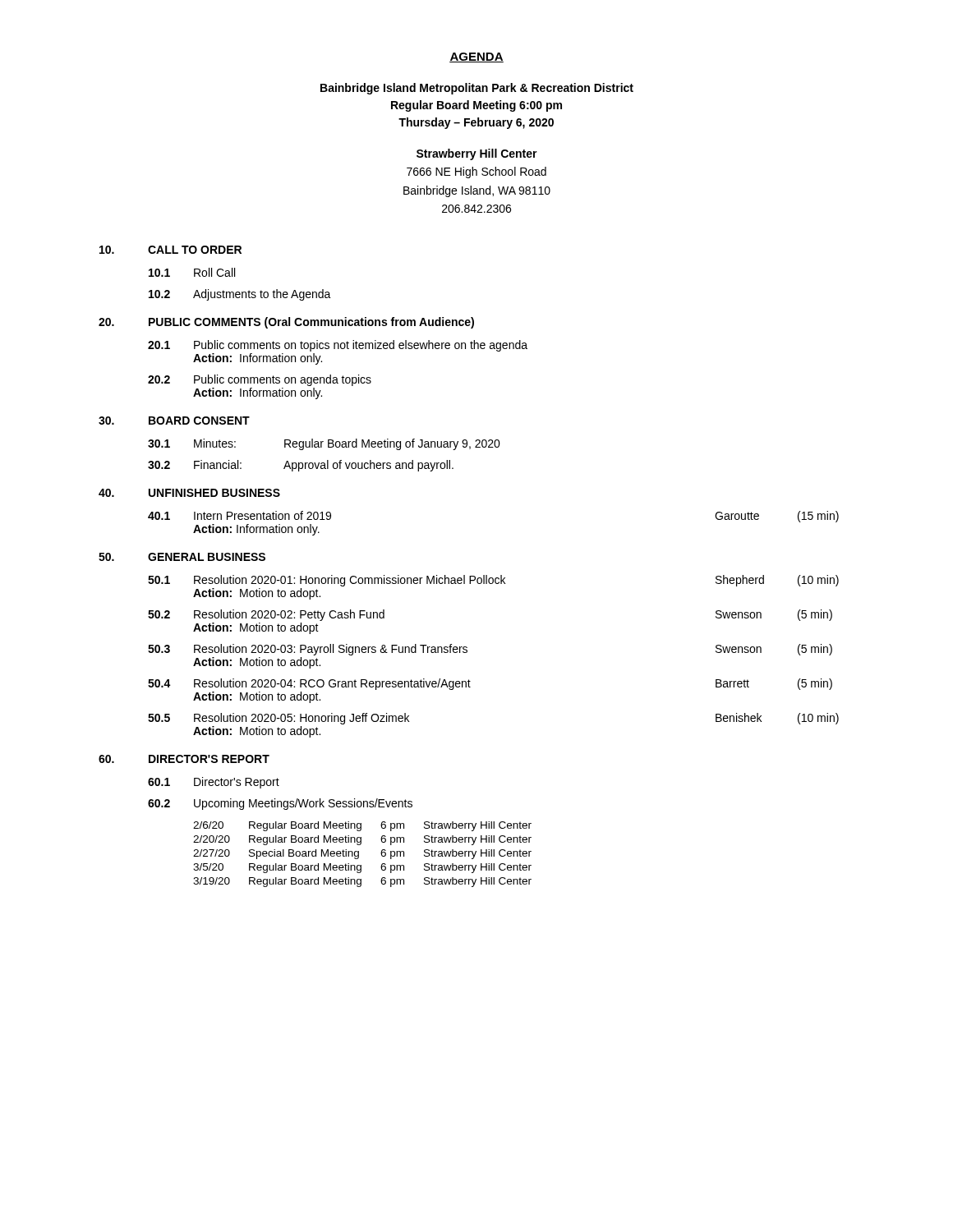Image resolution: width=953 pixels, height=1232 pixels.
Task: Find the block starting "60.1 Director's Report"
Action: click(214, 783)
